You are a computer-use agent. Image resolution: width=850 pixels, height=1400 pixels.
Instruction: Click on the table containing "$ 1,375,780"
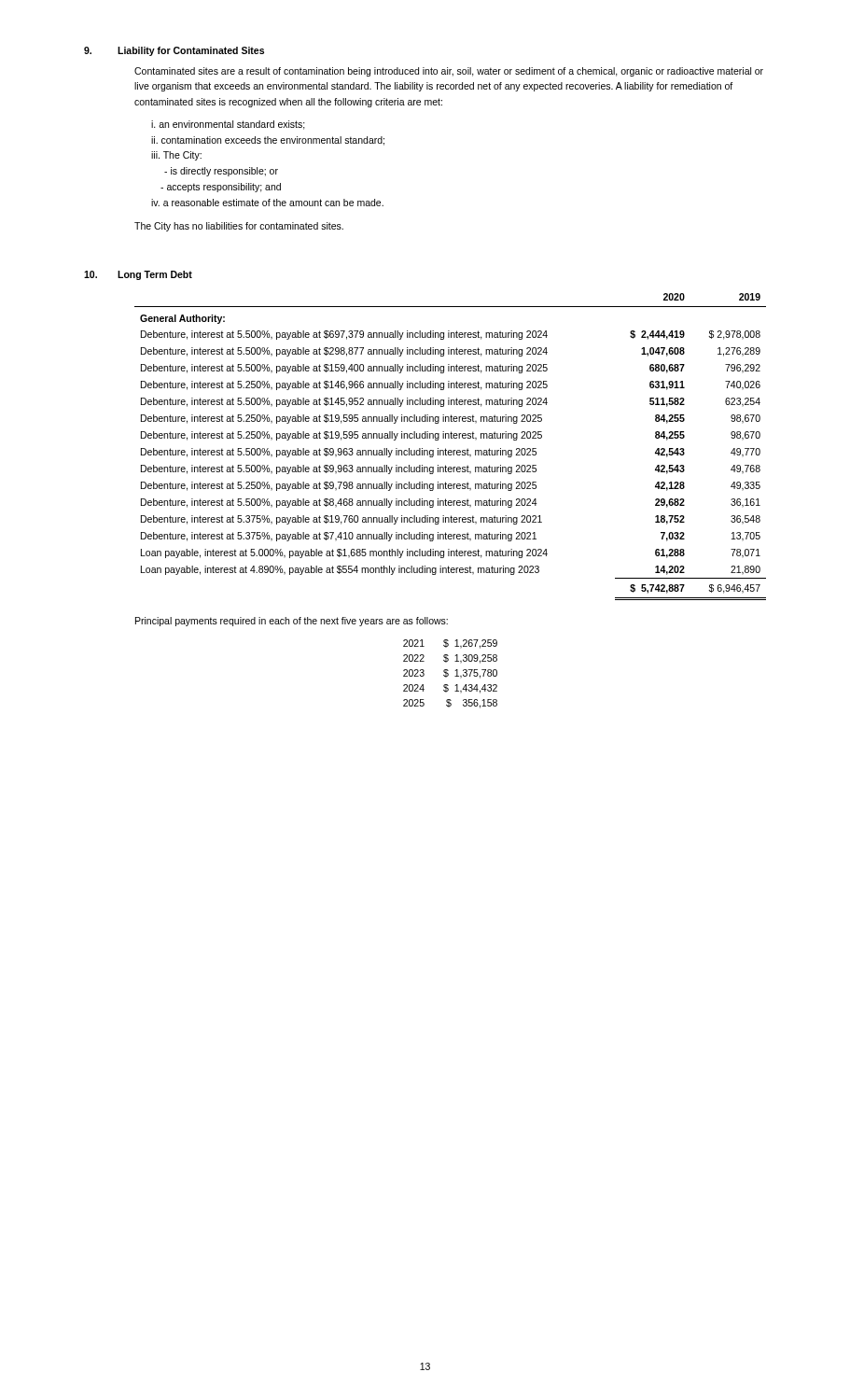pyautogui.click(x=450, y=673)
